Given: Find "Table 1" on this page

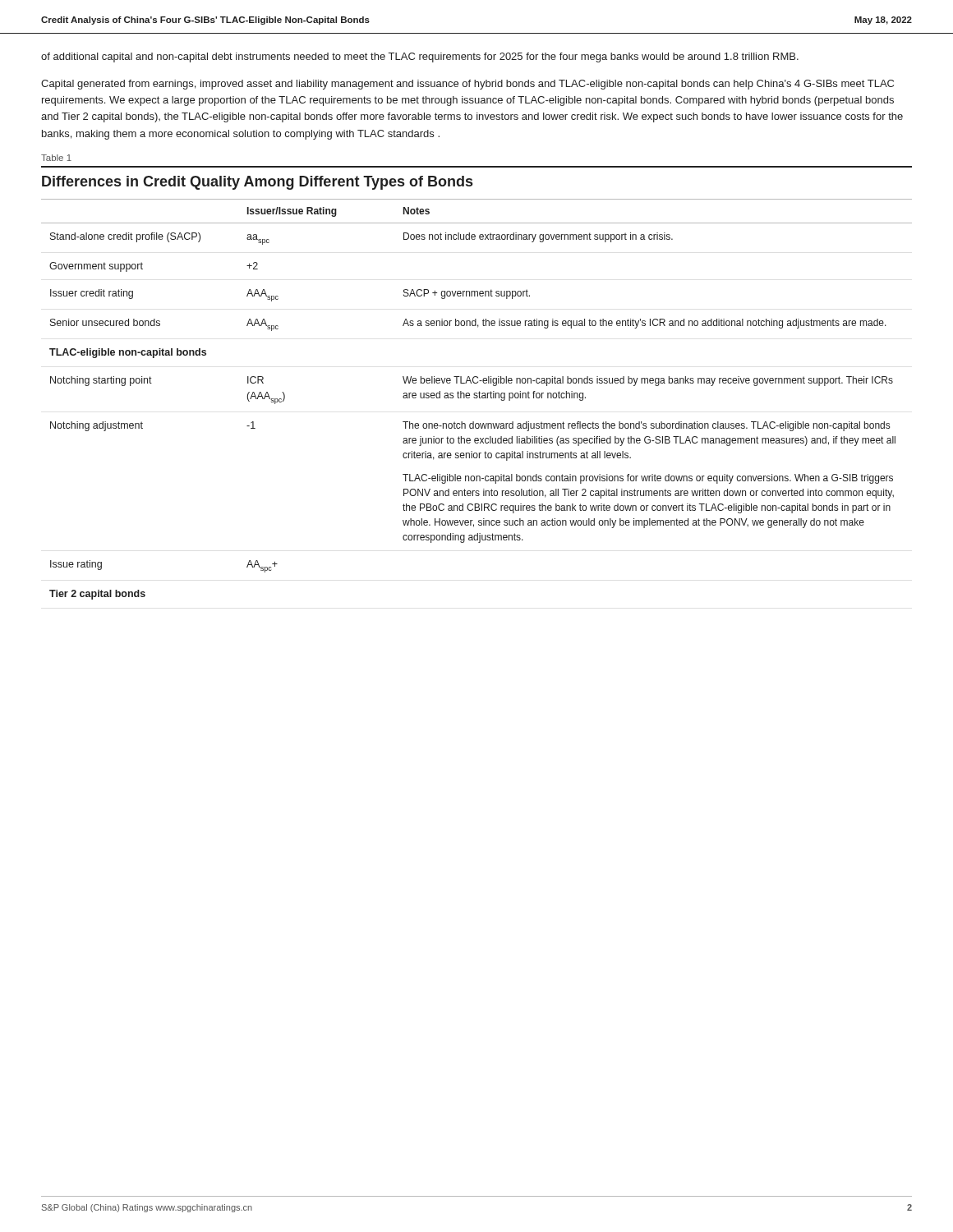Looking at the screenshot, I should (x=56, y=157).
